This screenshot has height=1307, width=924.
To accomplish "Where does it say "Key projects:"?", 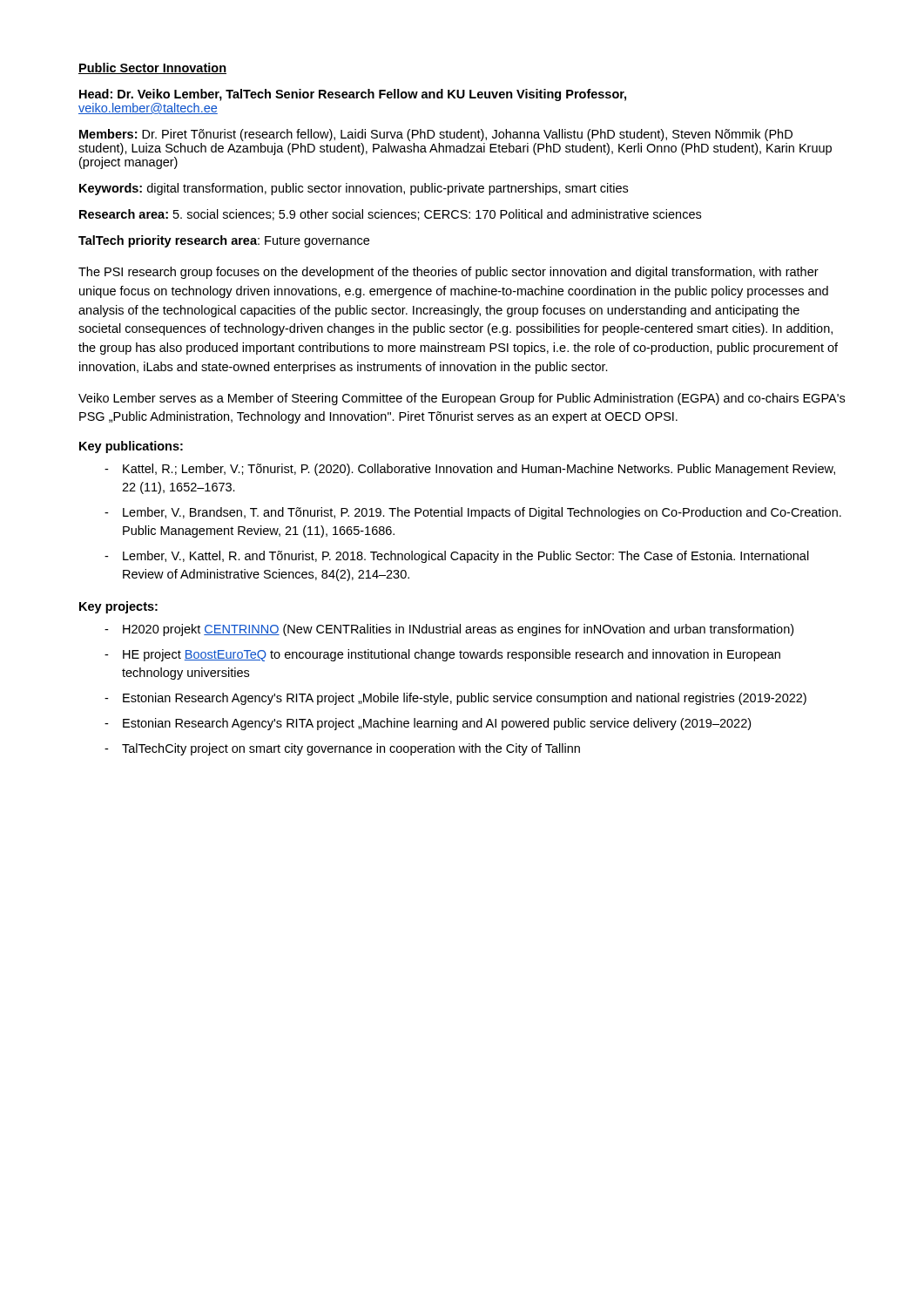I will (x=118, y=607).
